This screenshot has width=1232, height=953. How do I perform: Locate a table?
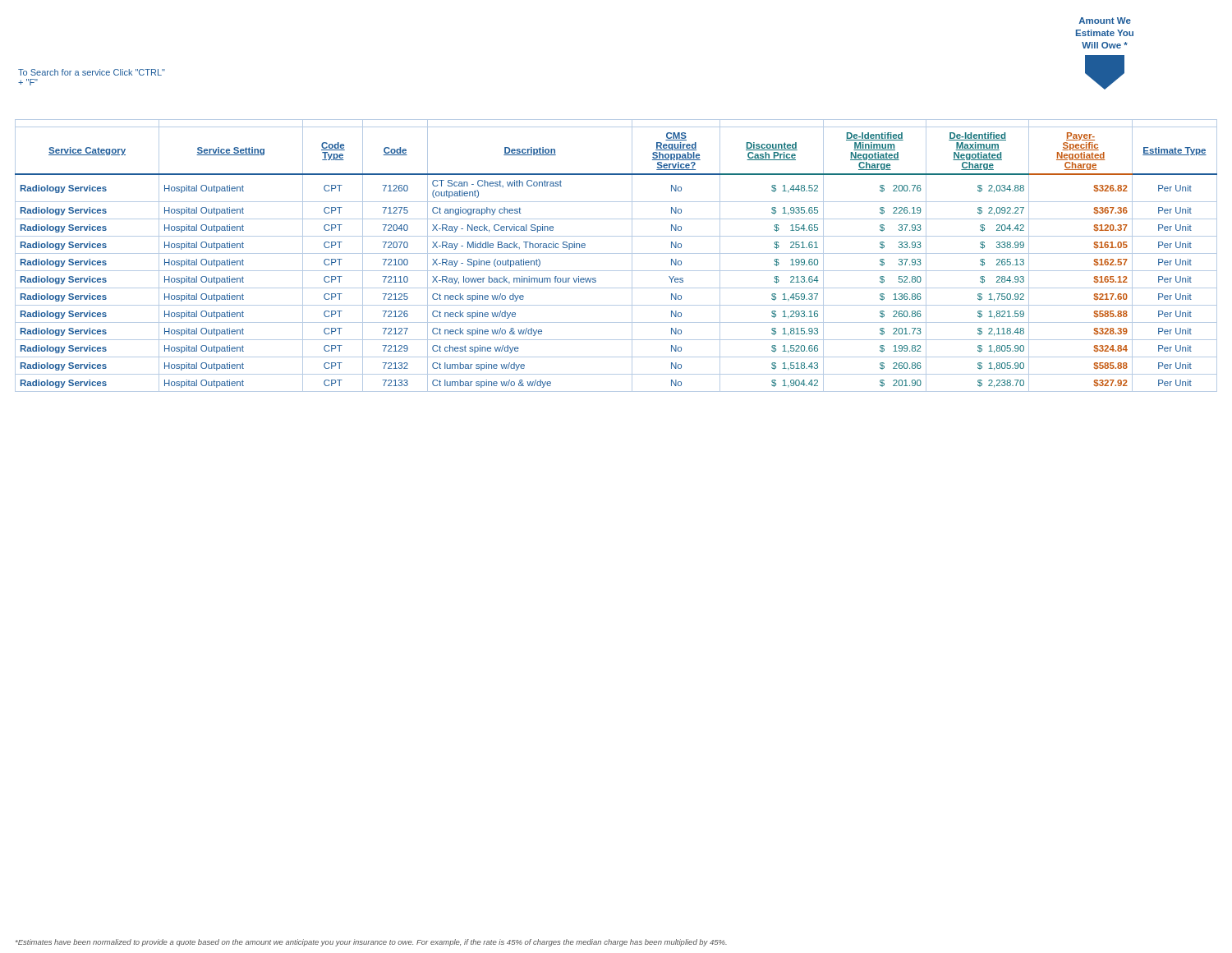point(616,255)
